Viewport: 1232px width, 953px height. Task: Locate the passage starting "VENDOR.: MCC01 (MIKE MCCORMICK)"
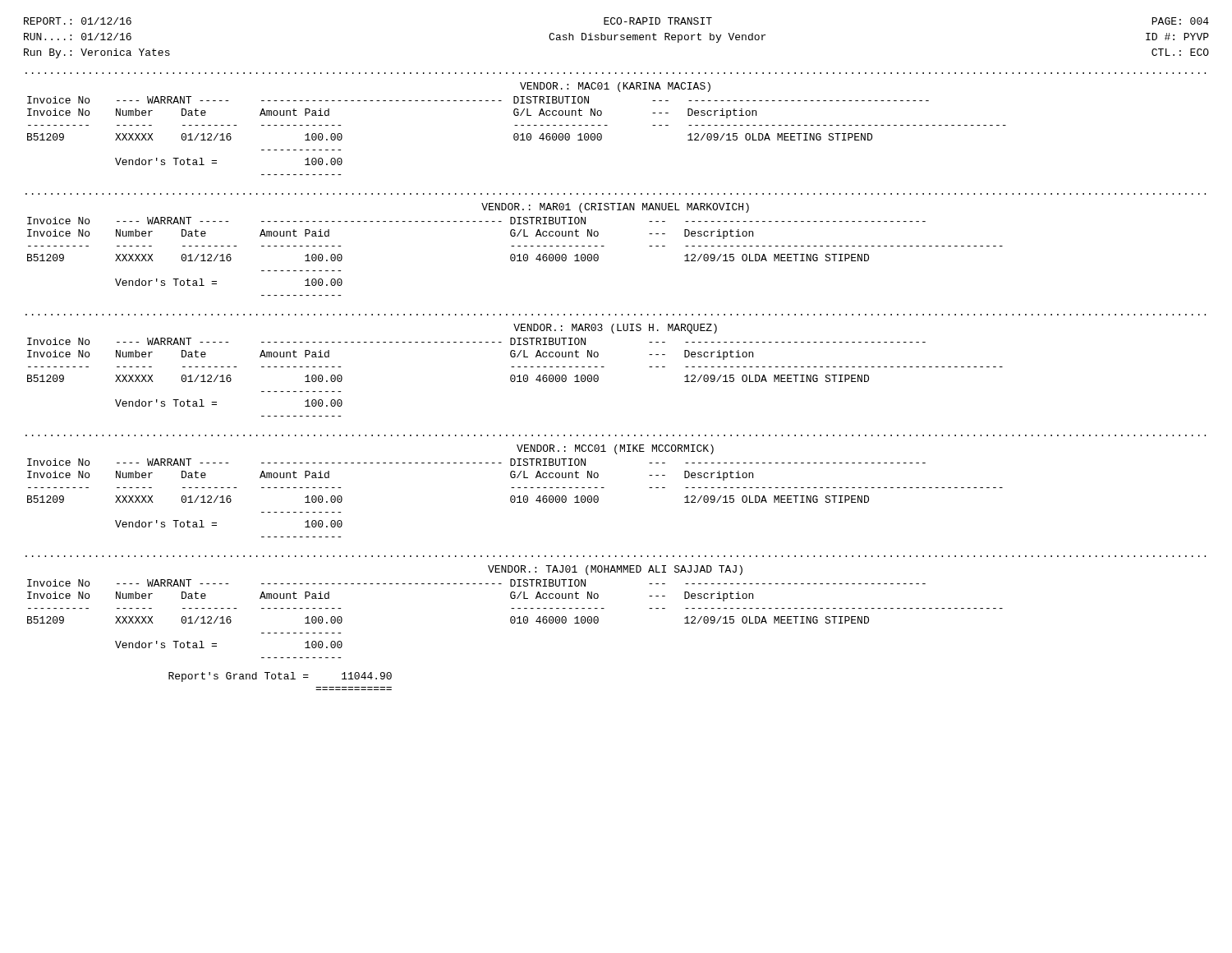616,449
